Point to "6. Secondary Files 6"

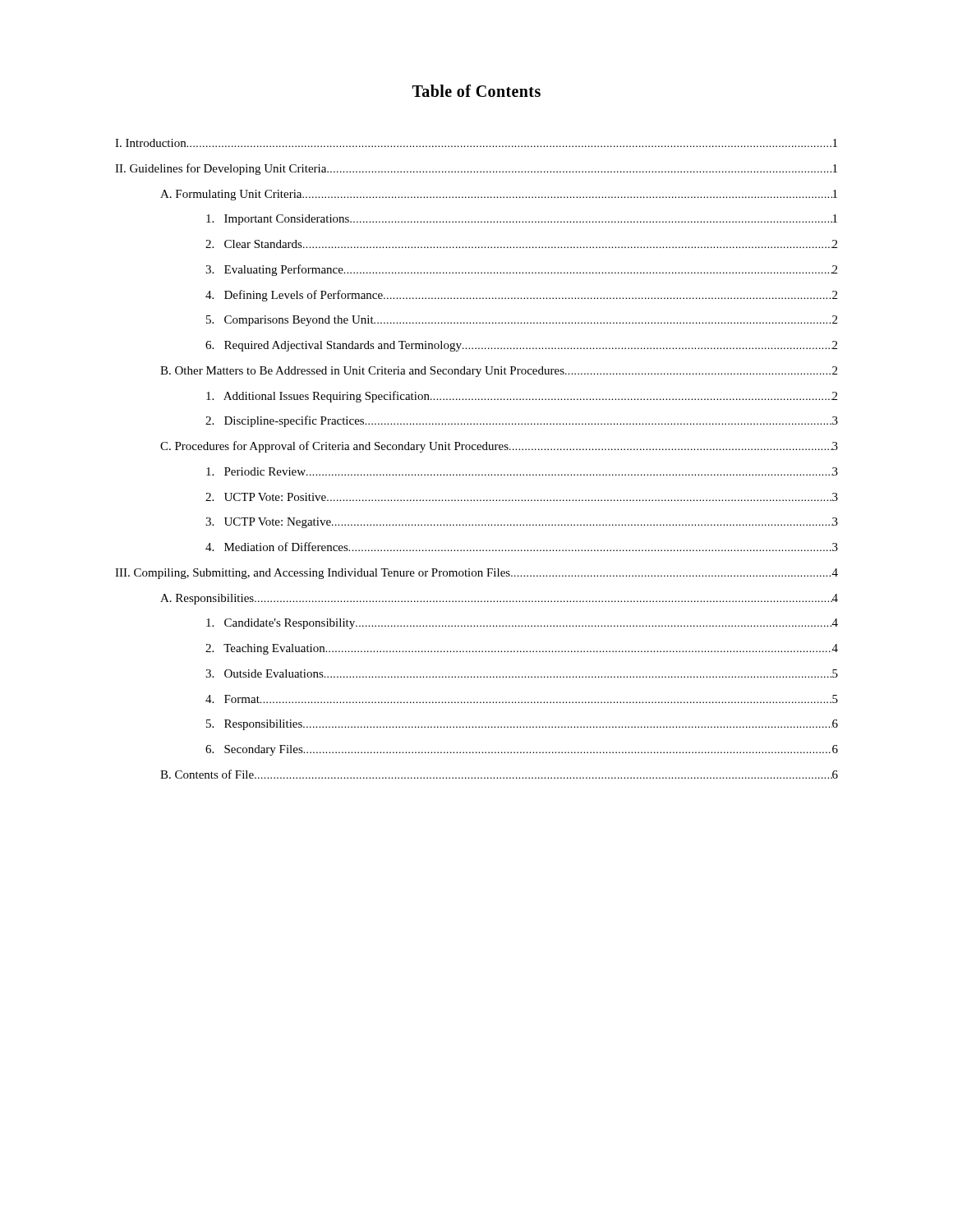522,749
